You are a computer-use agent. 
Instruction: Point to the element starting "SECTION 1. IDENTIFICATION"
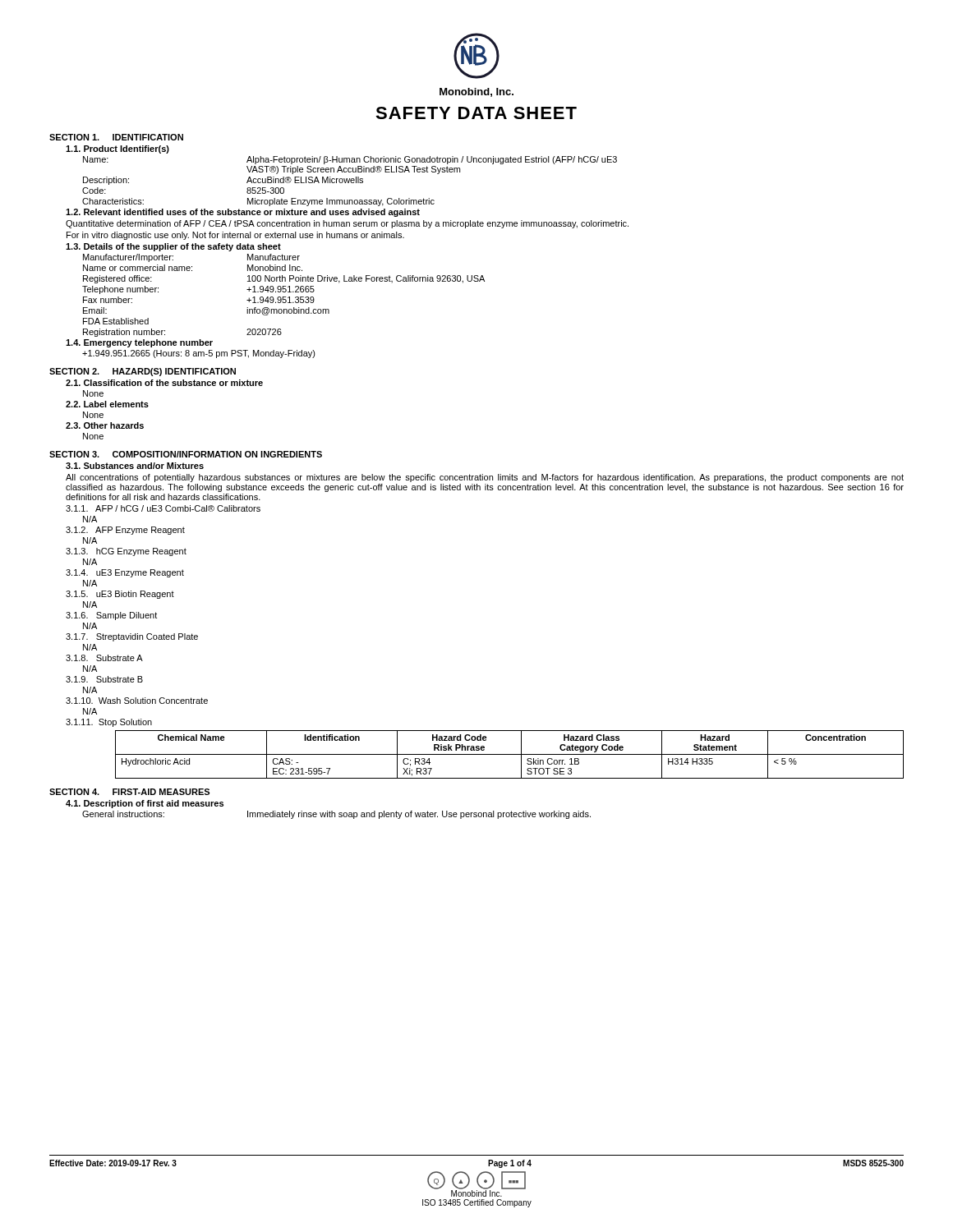coord(117,137)
